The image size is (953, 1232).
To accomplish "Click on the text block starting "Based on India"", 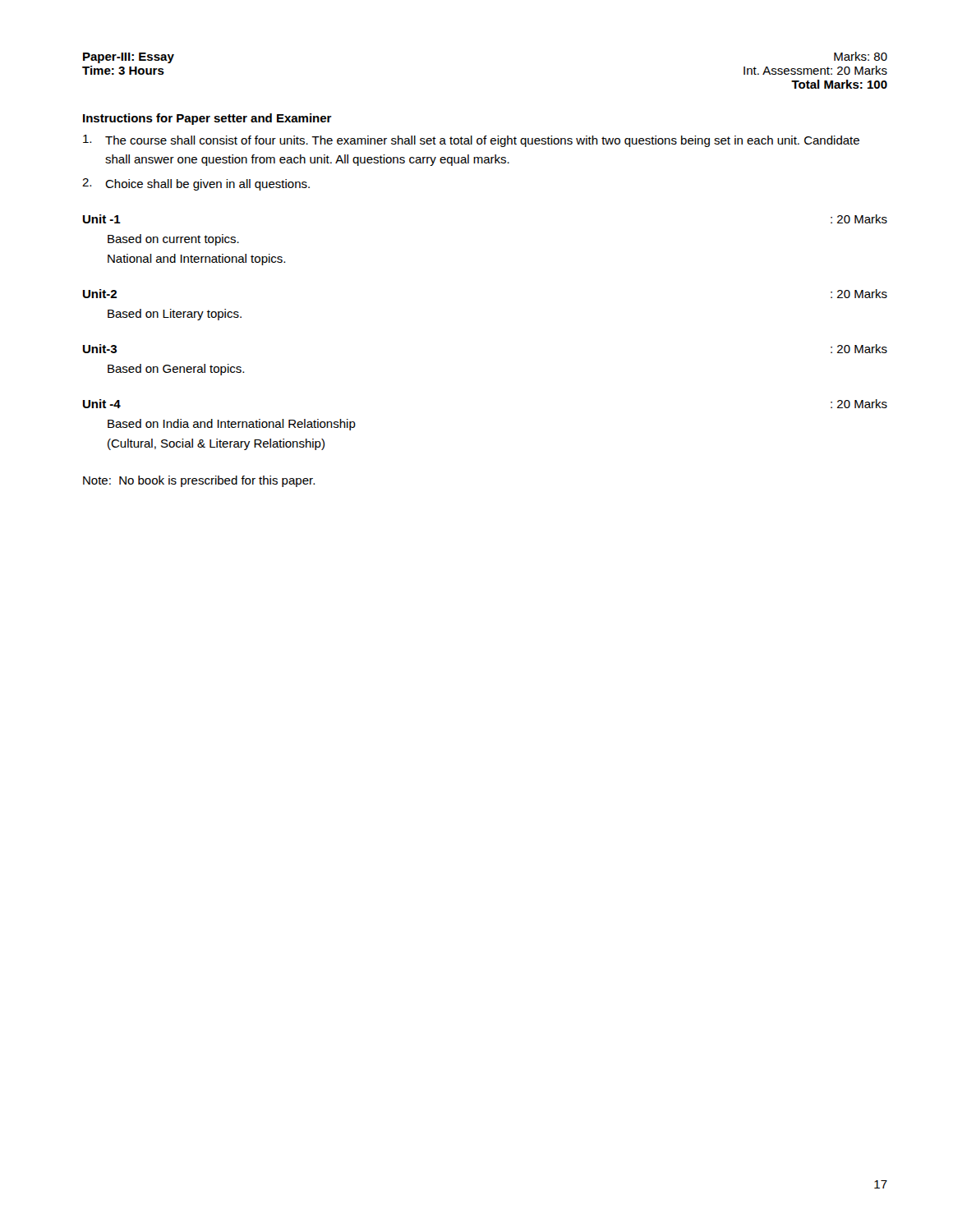I will tap(231, 433).
